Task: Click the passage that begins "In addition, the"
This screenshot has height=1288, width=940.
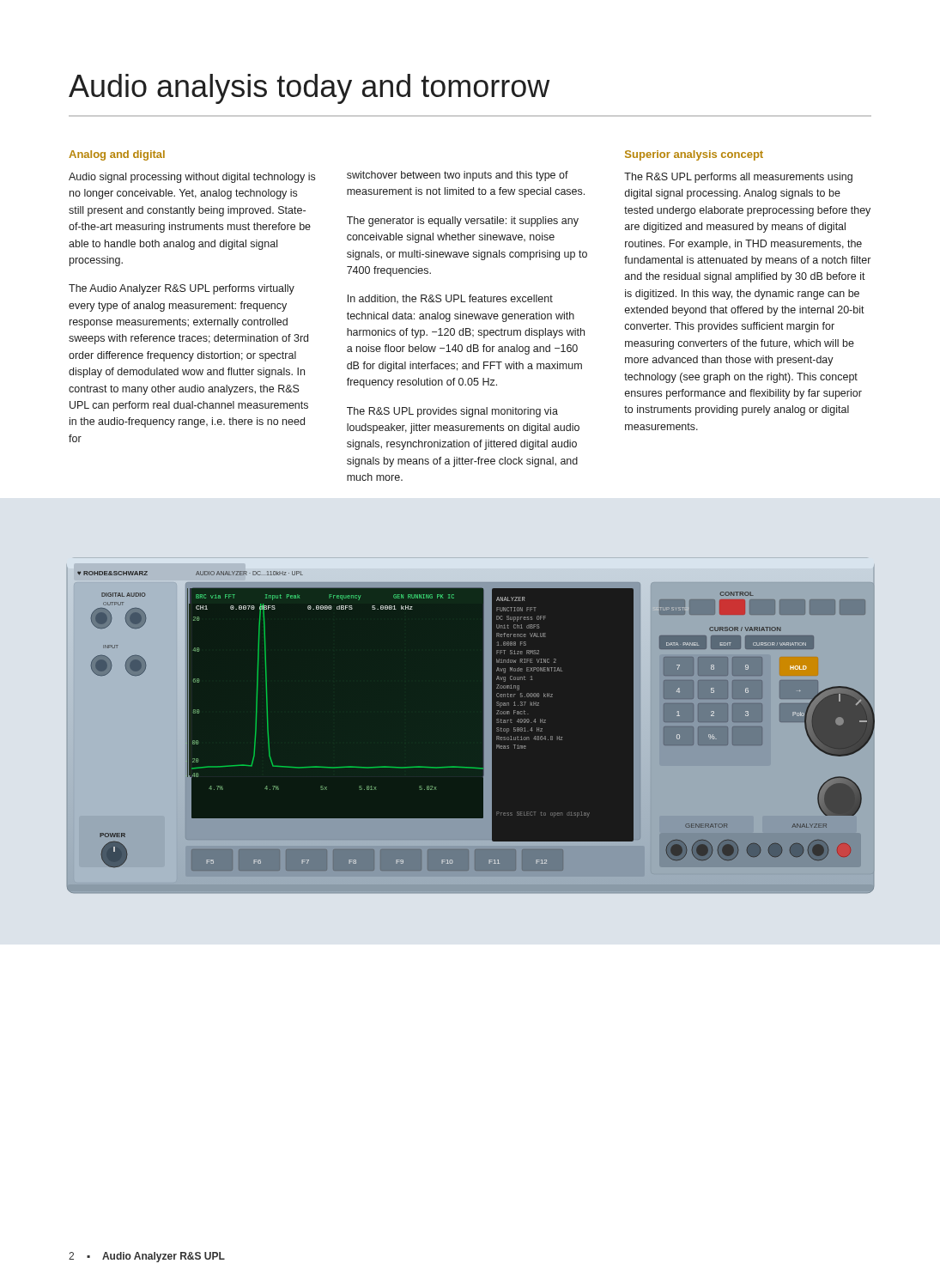Action: click(470, 341)
